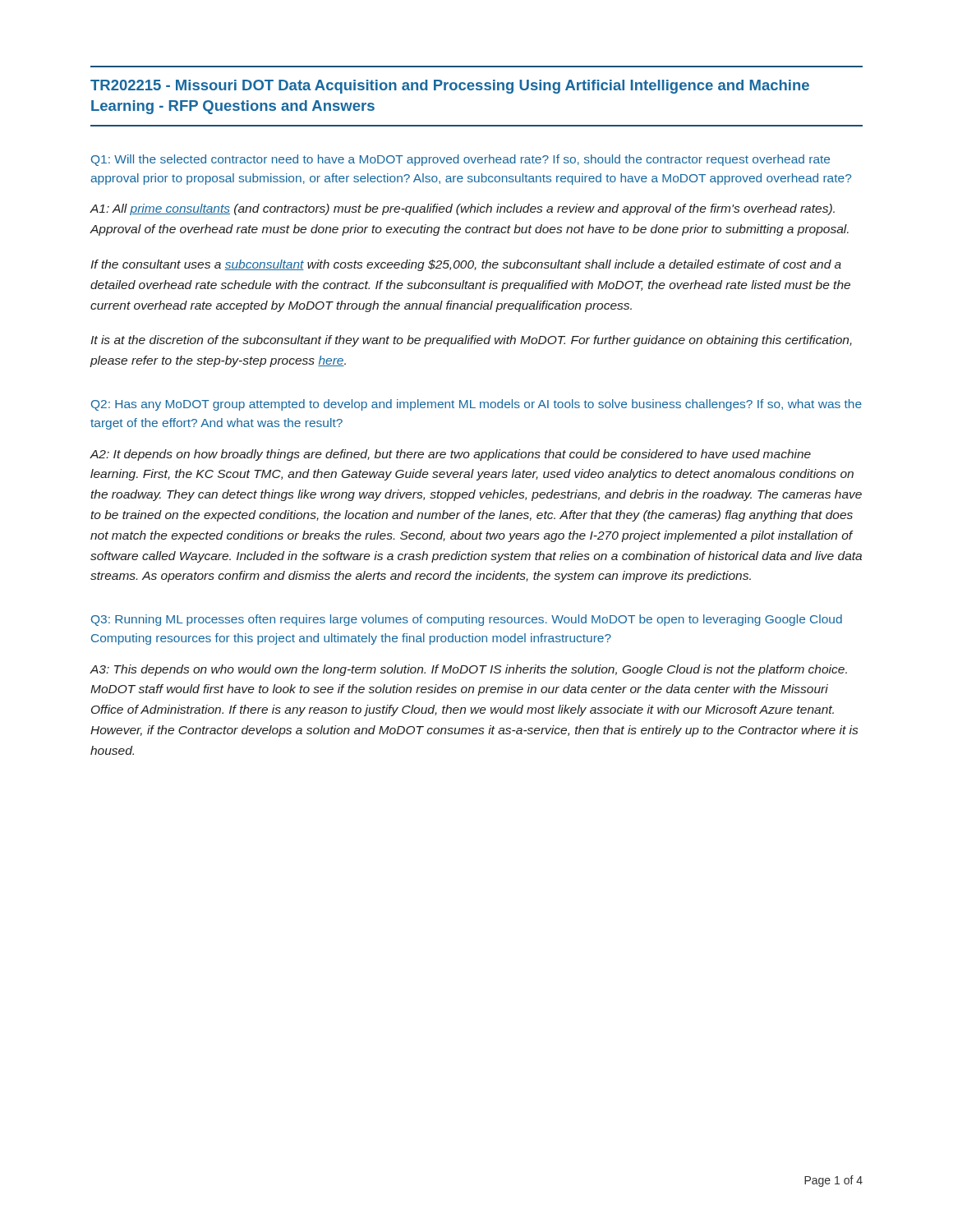Image resolution: width=953 pixels, height=1232 pixels.
Task: Find the region starting "It is at the discretion"
Action: pos(472,350)
